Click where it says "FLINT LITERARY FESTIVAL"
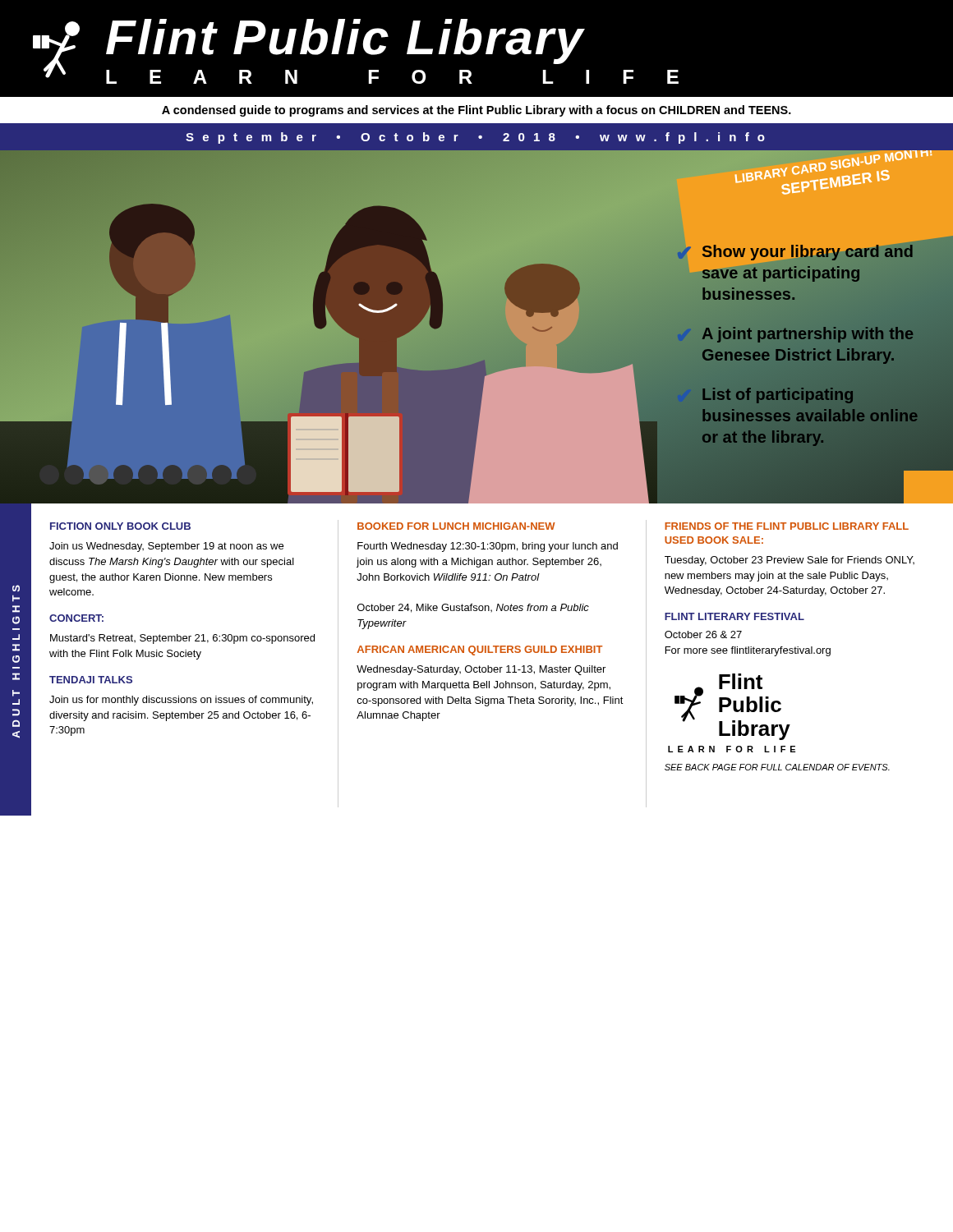 pos(734,617)
